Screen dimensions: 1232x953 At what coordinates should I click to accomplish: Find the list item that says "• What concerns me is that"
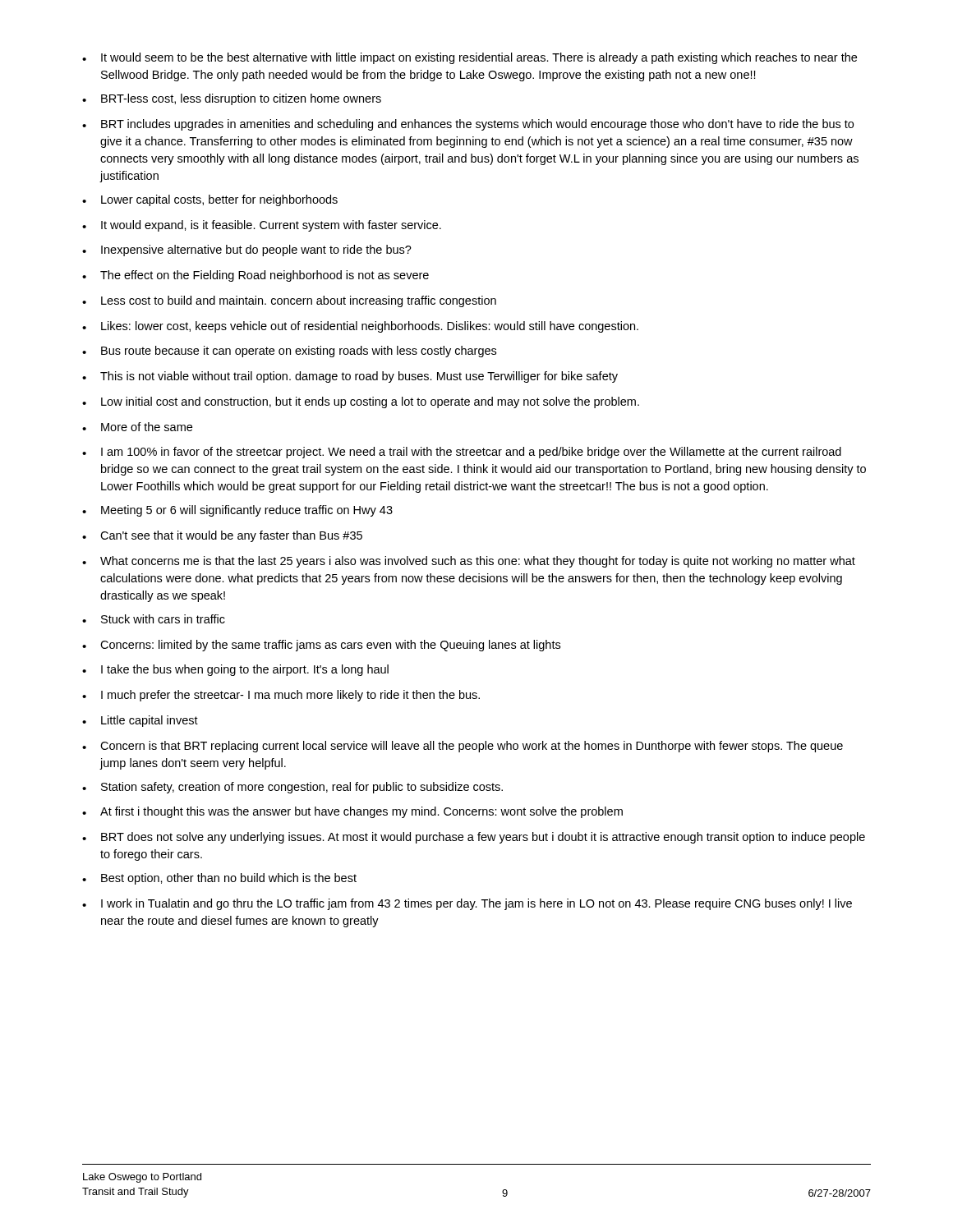[x=476, y=579]
